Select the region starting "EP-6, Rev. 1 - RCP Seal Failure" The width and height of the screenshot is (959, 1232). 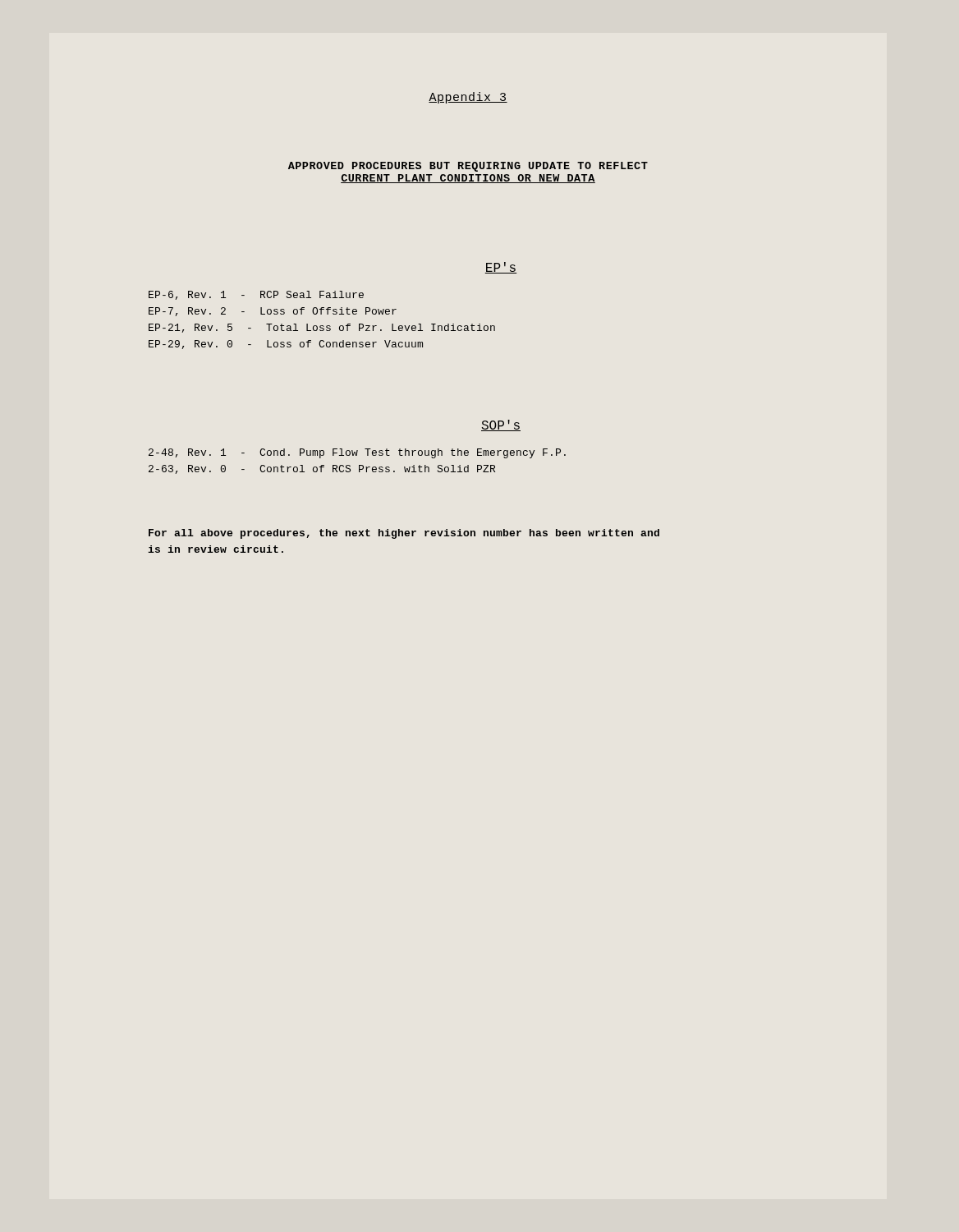click(256, 295)
